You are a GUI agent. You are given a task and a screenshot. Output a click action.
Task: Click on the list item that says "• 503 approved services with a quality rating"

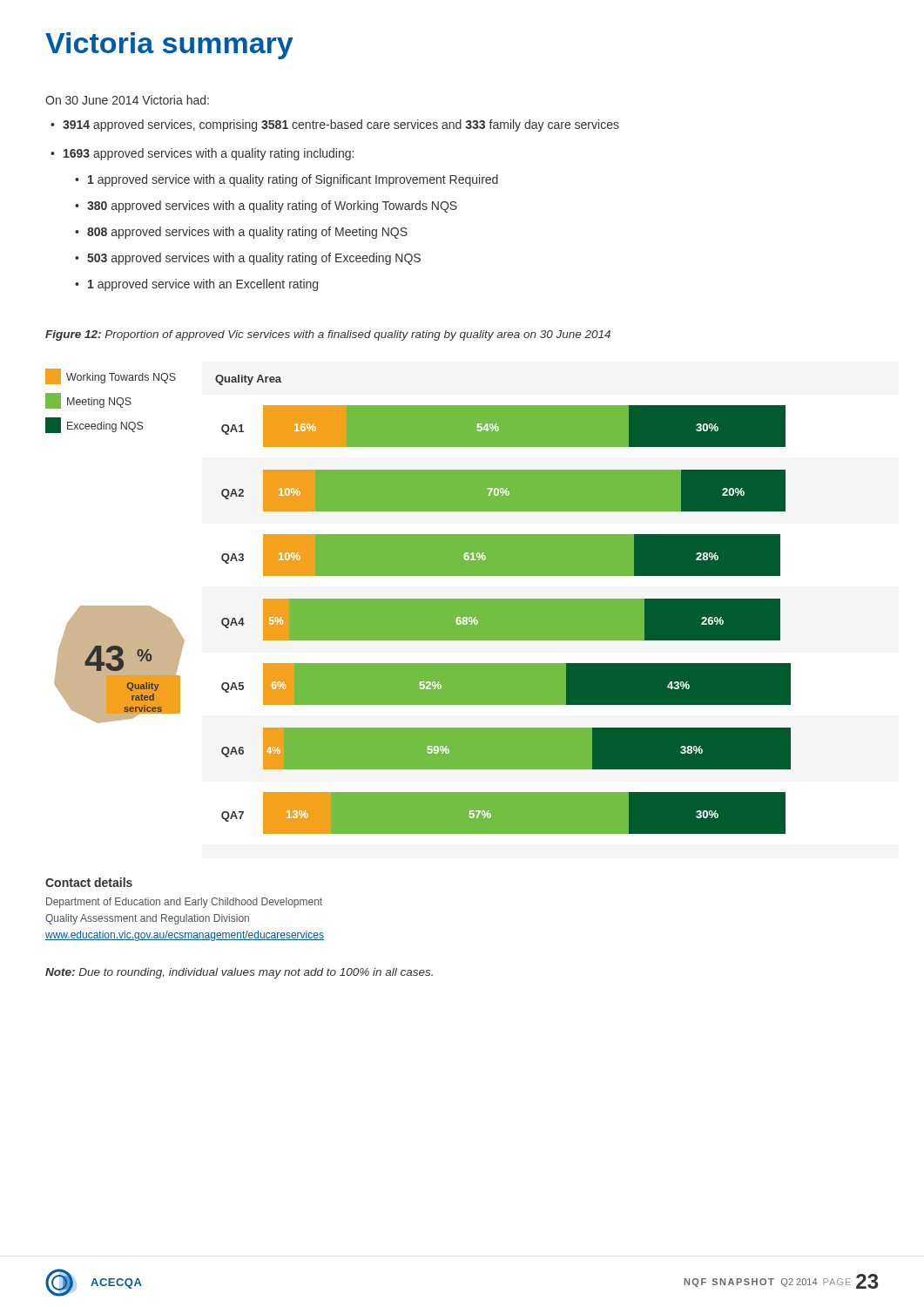[x=248, y=259]
